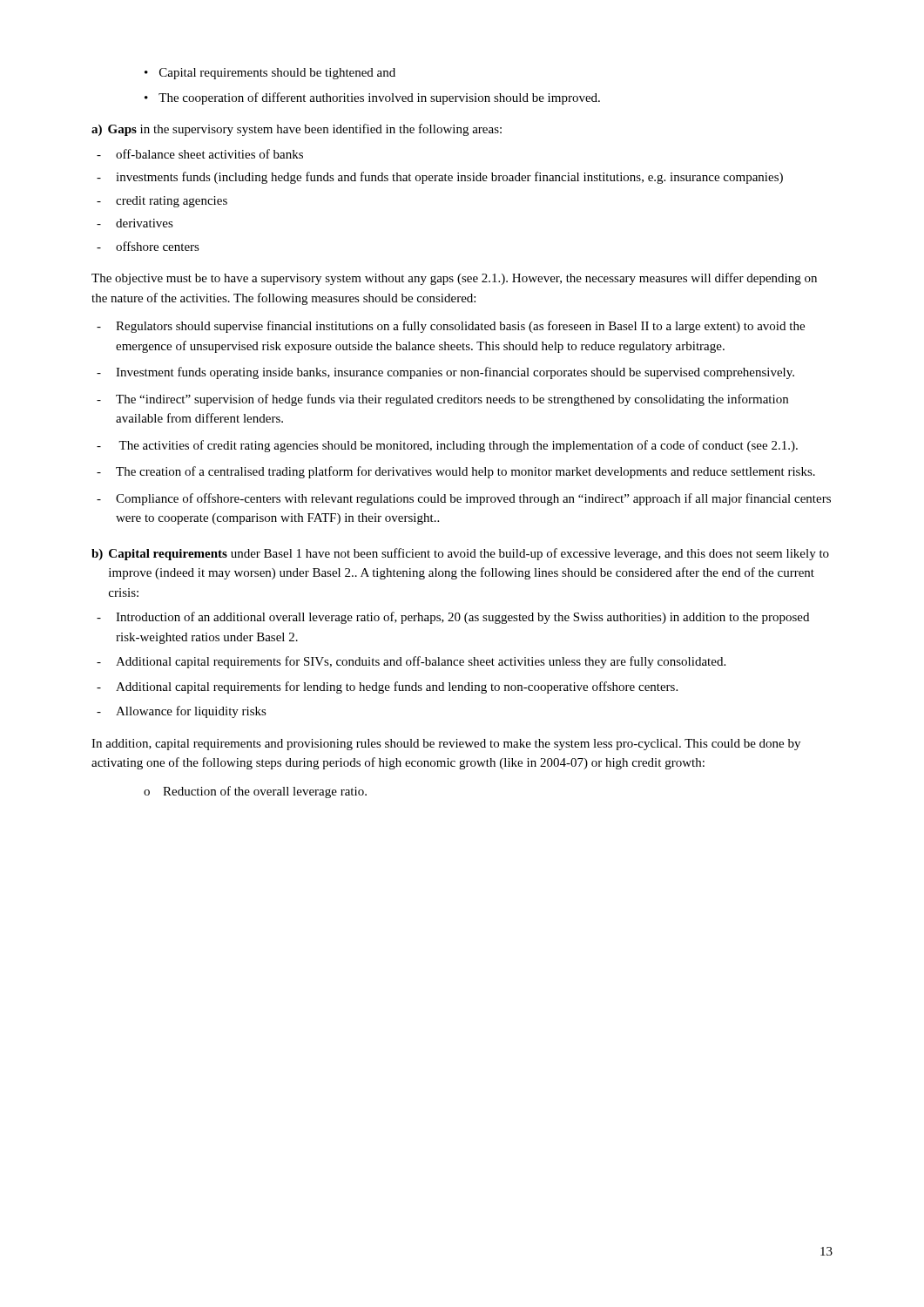This screenshot has width=924, height=1307.
Task: Select the list item that says "- Additional capital requirements for lending to hedge"
Action: pos(388,686)
